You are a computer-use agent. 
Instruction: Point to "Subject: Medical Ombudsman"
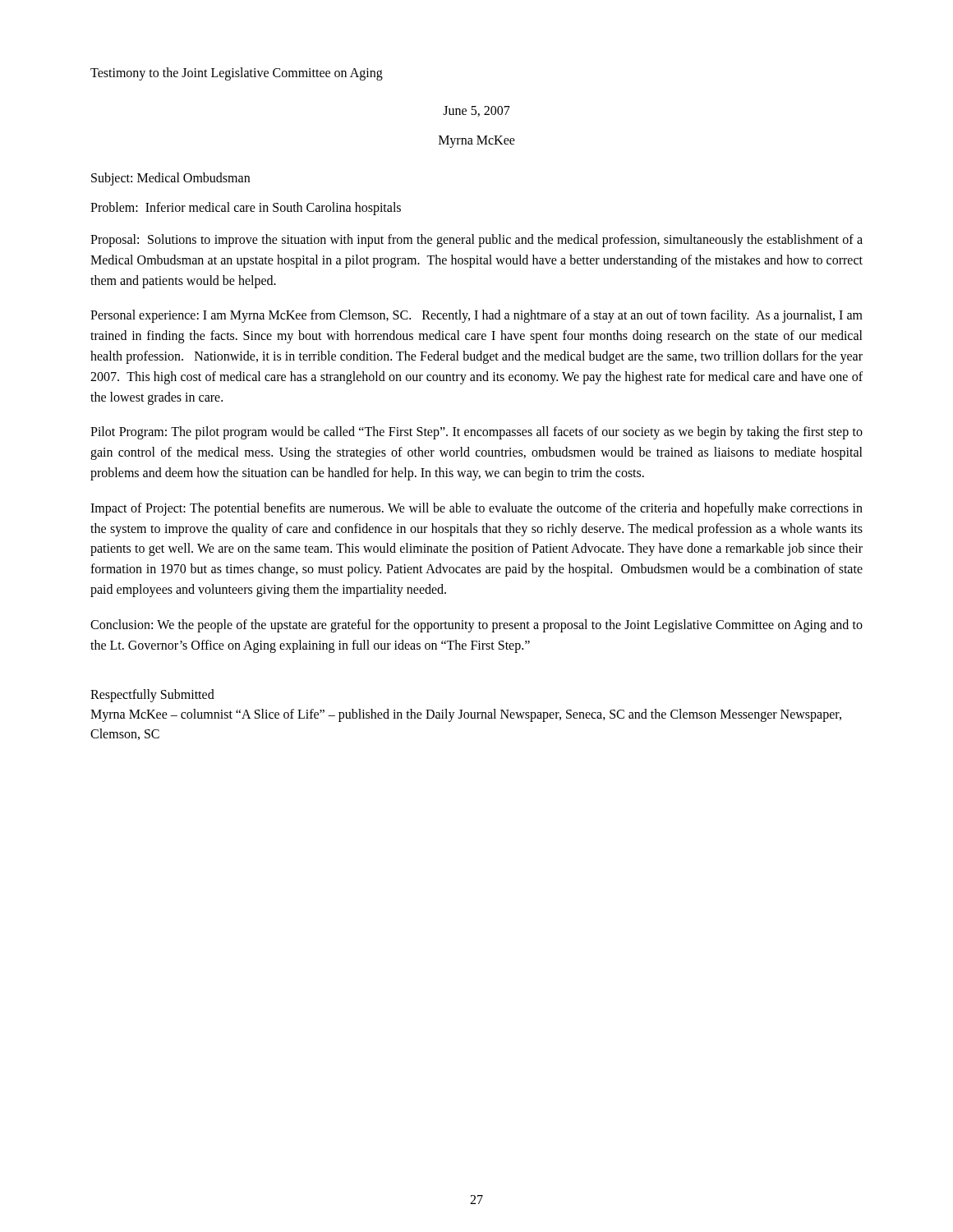pos(170,178)
